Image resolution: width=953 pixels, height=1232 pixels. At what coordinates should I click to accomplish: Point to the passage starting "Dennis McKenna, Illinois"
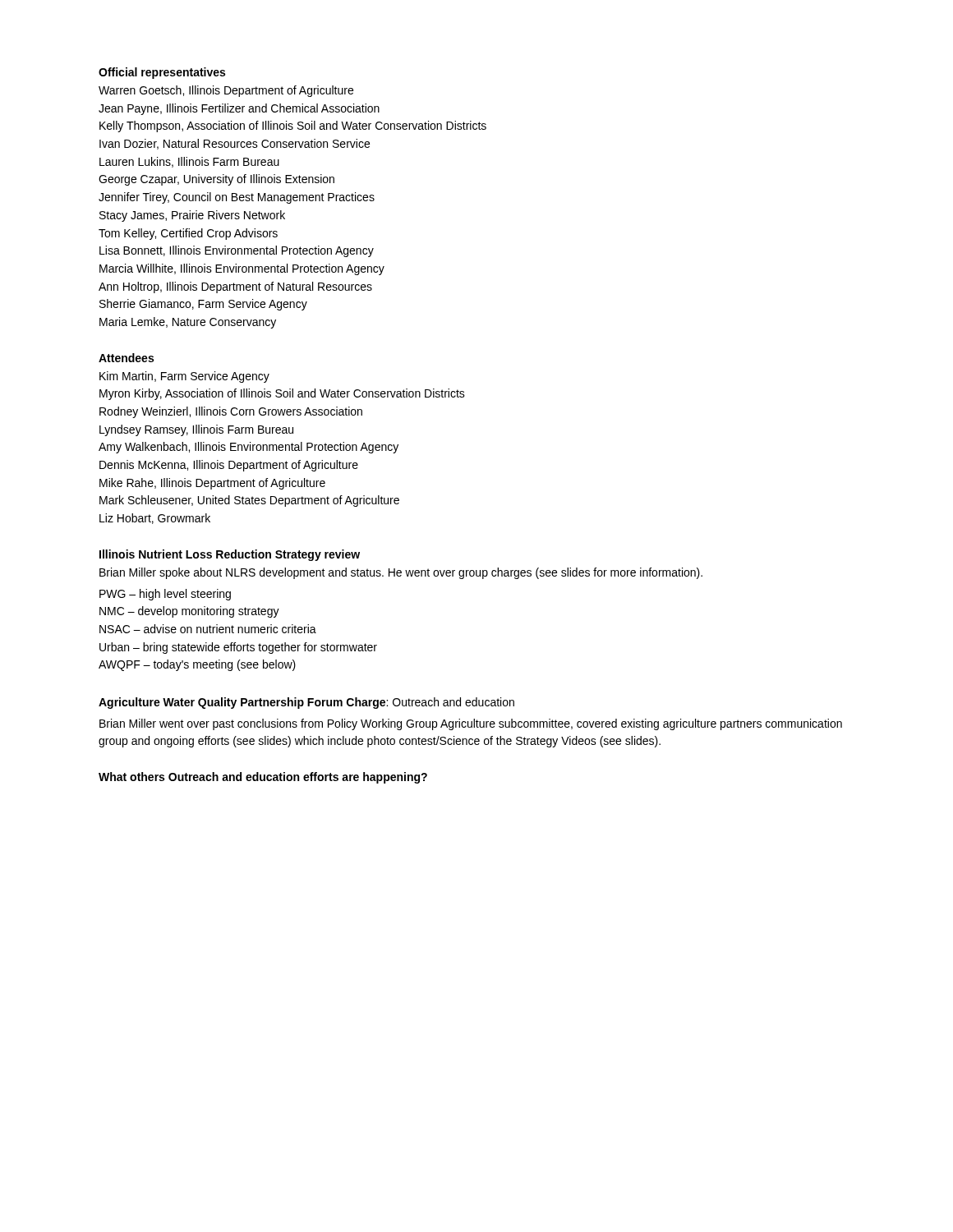pos(228,465)
